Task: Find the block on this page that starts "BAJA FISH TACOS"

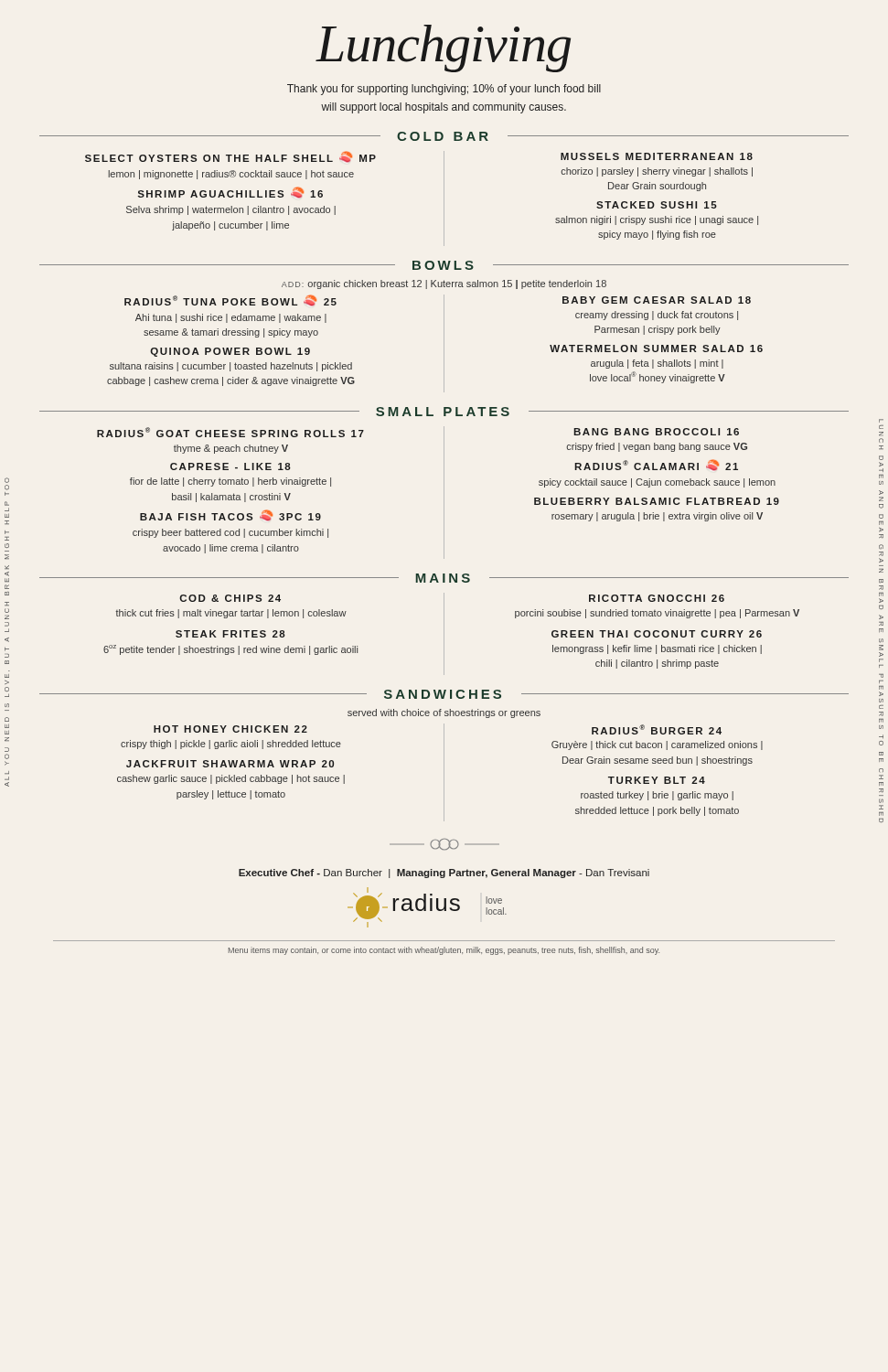Action: click(231, 532)
